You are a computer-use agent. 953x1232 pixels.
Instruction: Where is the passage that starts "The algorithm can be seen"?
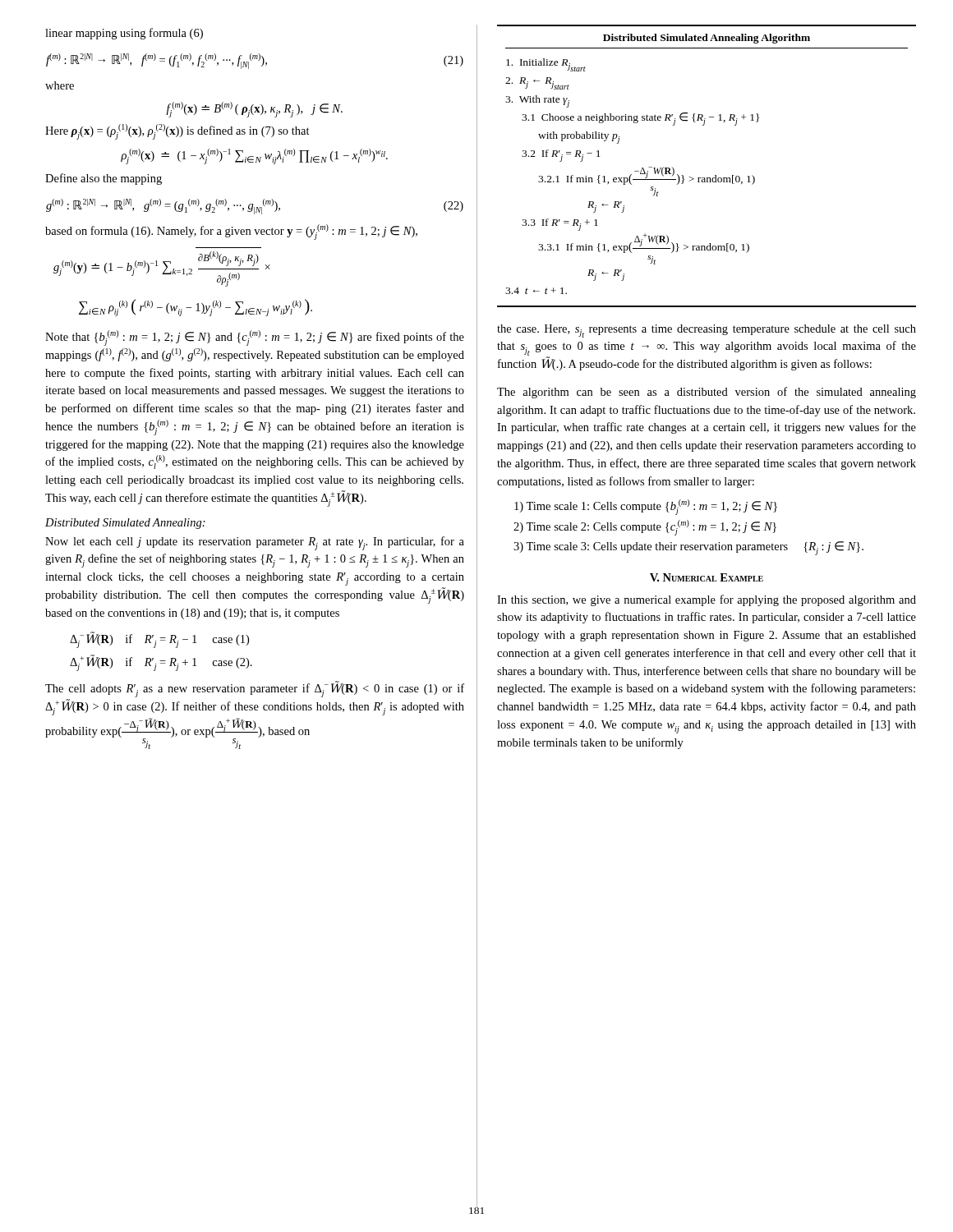pyautogui.click(x=707, y=436)
